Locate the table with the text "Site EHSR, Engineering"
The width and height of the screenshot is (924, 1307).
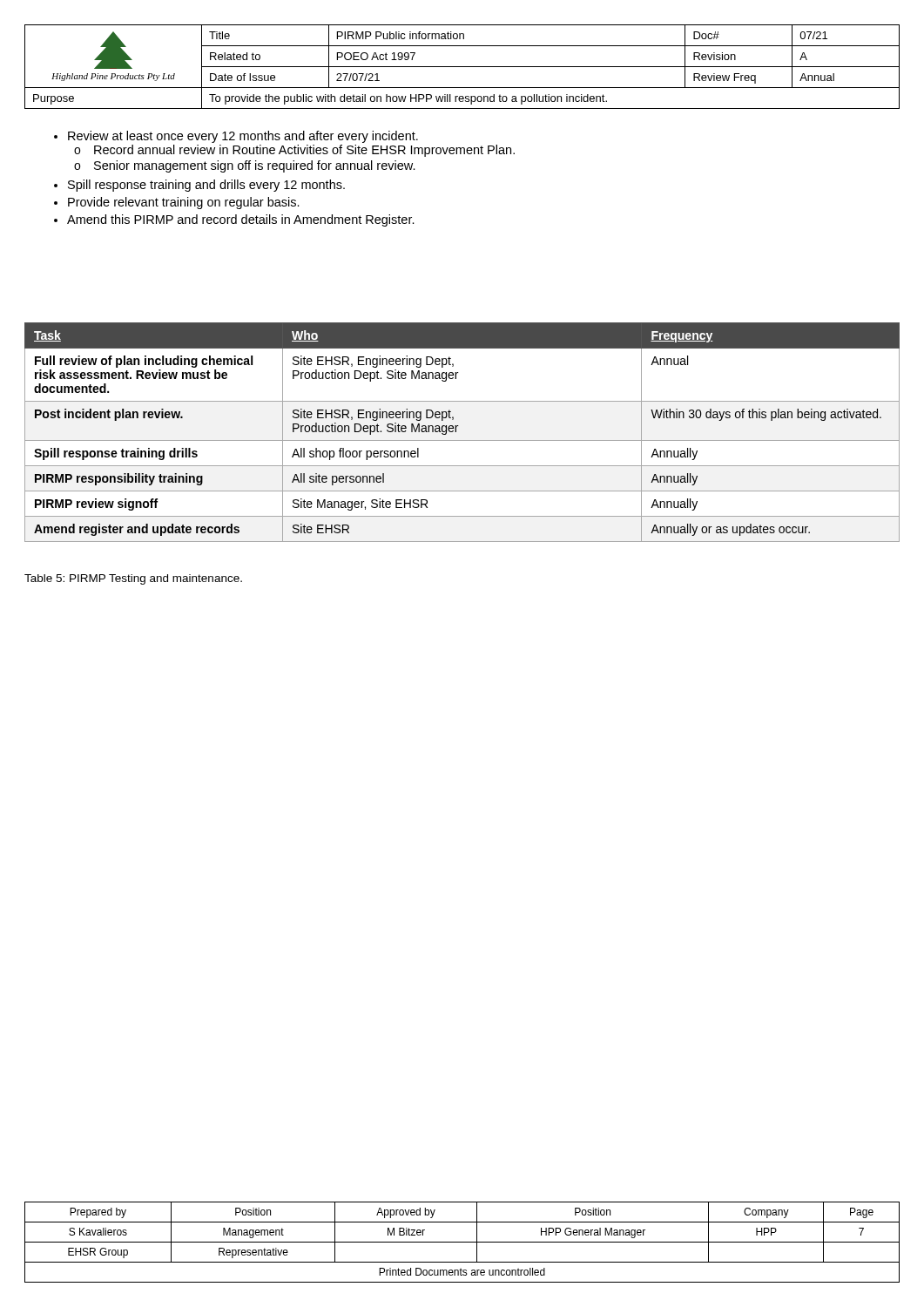(x=462, y=432)
